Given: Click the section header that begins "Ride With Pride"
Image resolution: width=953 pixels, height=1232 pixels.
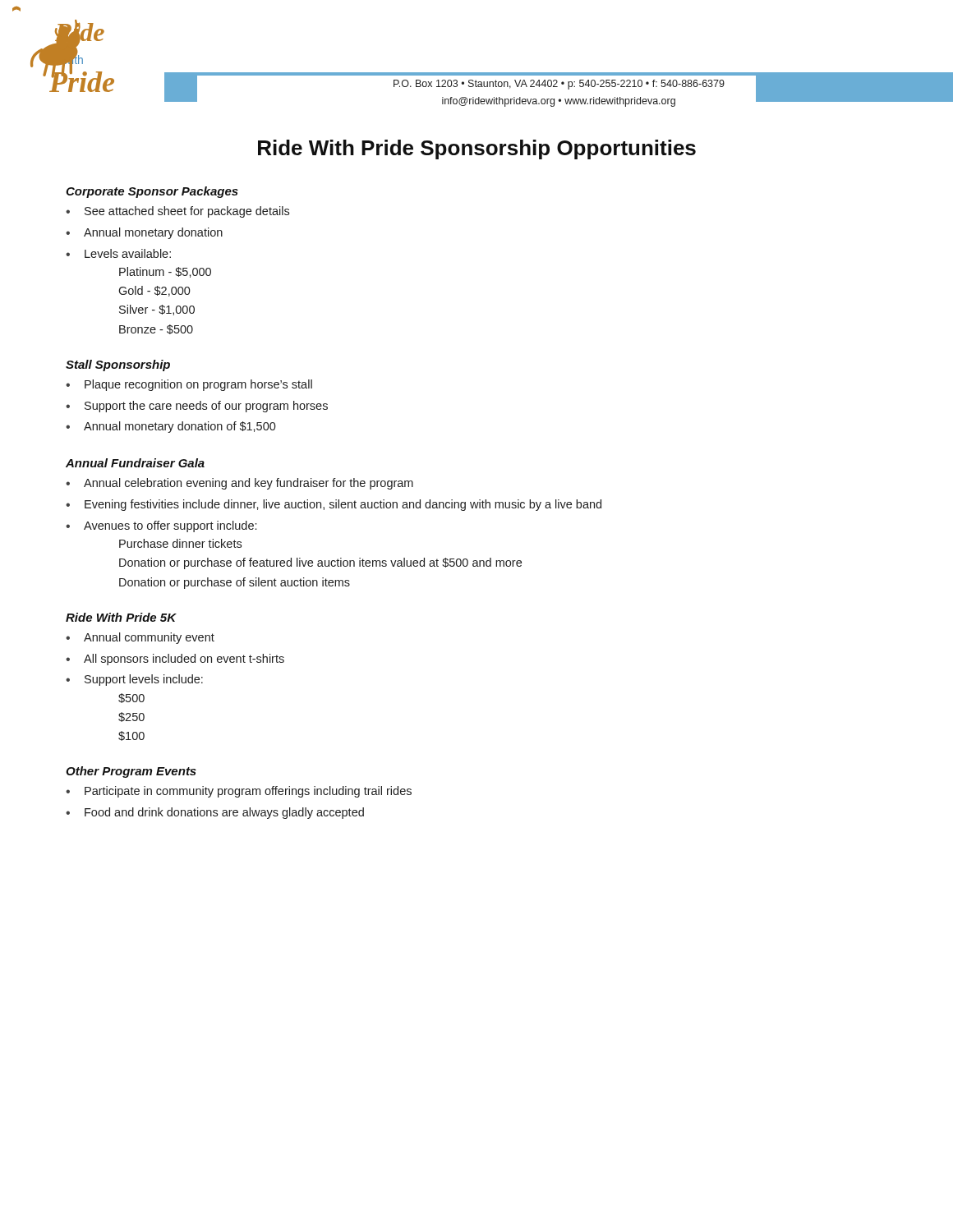Looking at the screenshot, I should pyautogui.click(x=121, y=617).
